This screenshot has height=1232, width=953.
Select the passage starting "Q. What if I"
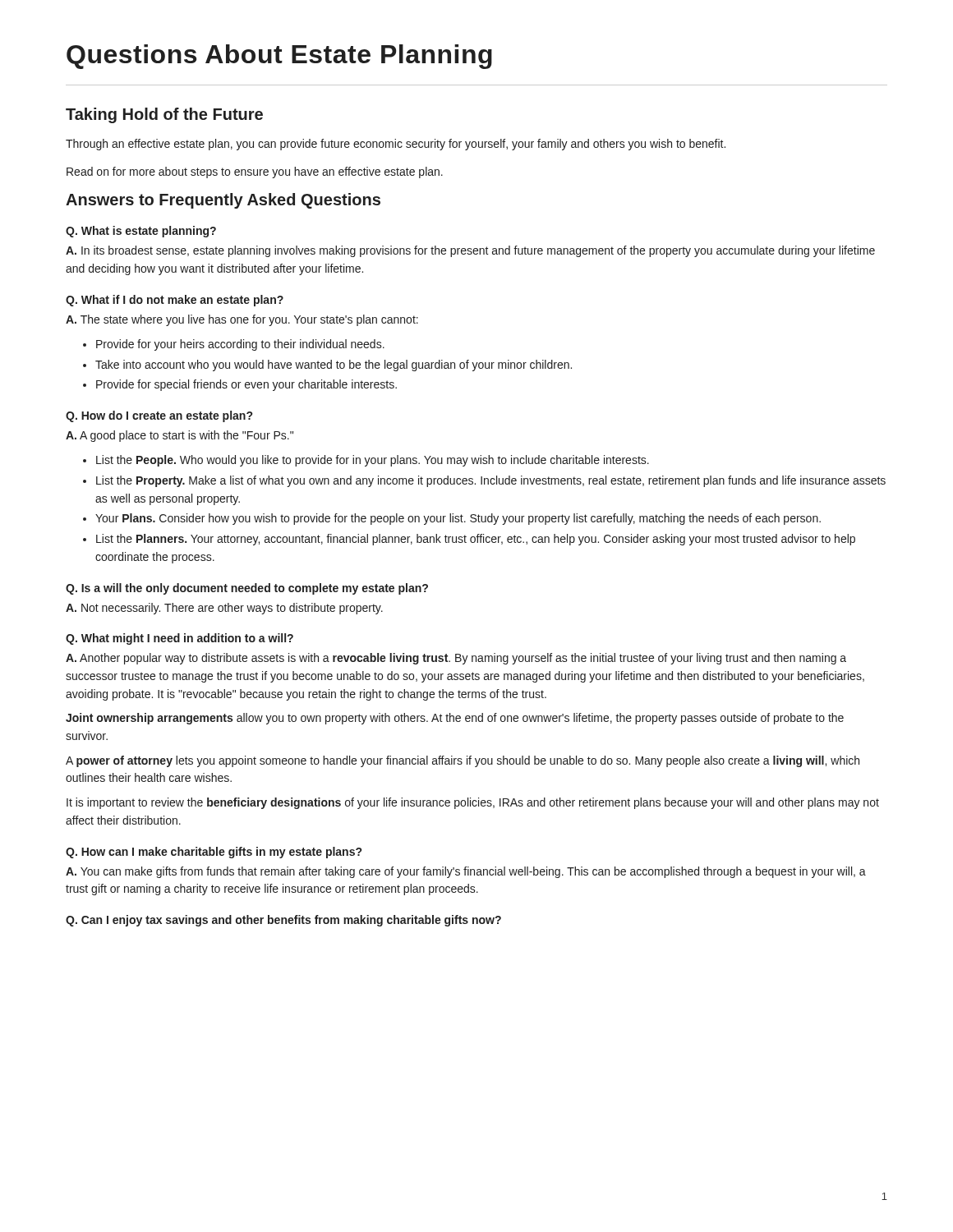click(175, 301)
